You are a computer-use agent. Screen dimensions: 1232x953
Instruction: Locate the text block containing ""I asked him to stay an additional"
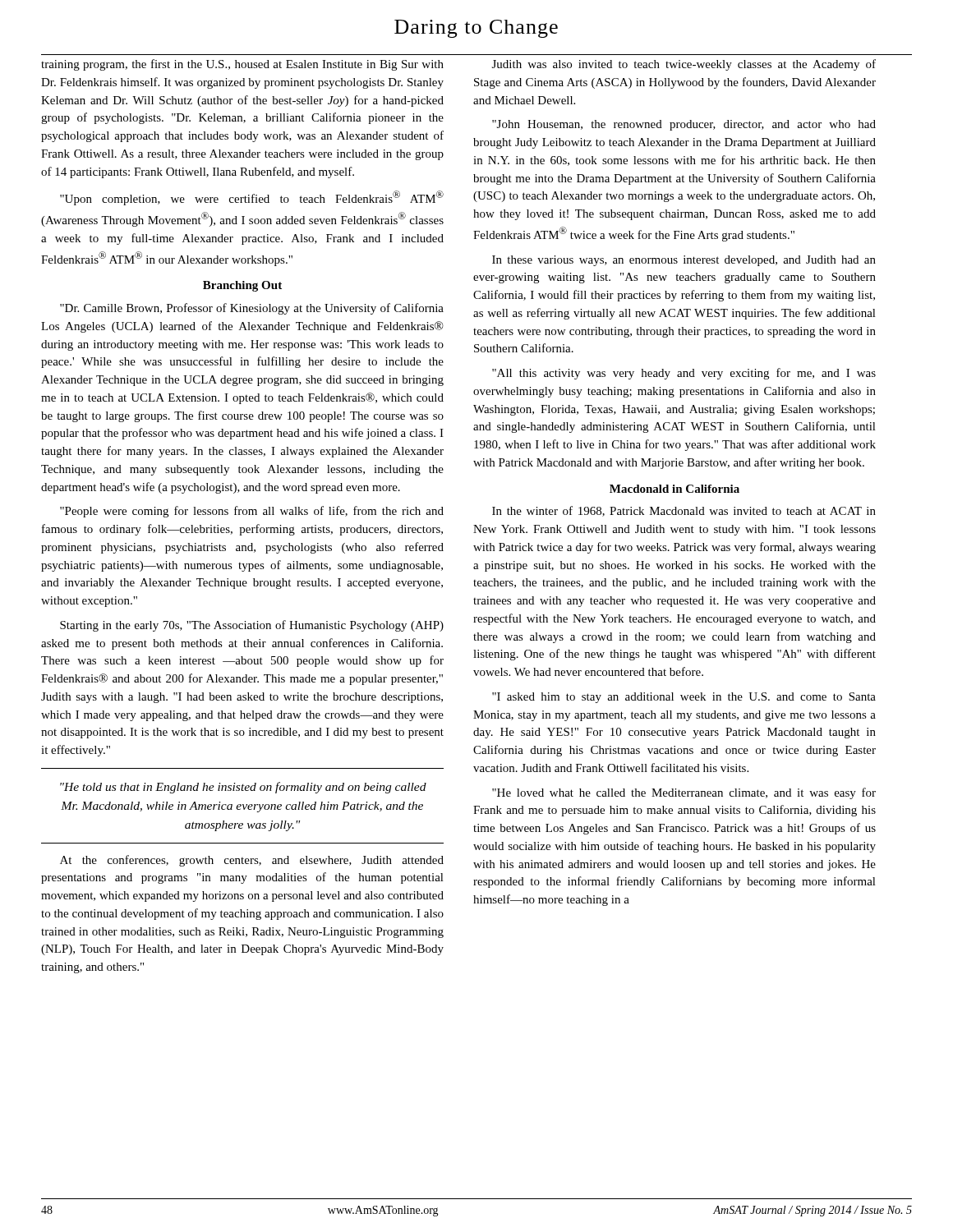(675, 733)
